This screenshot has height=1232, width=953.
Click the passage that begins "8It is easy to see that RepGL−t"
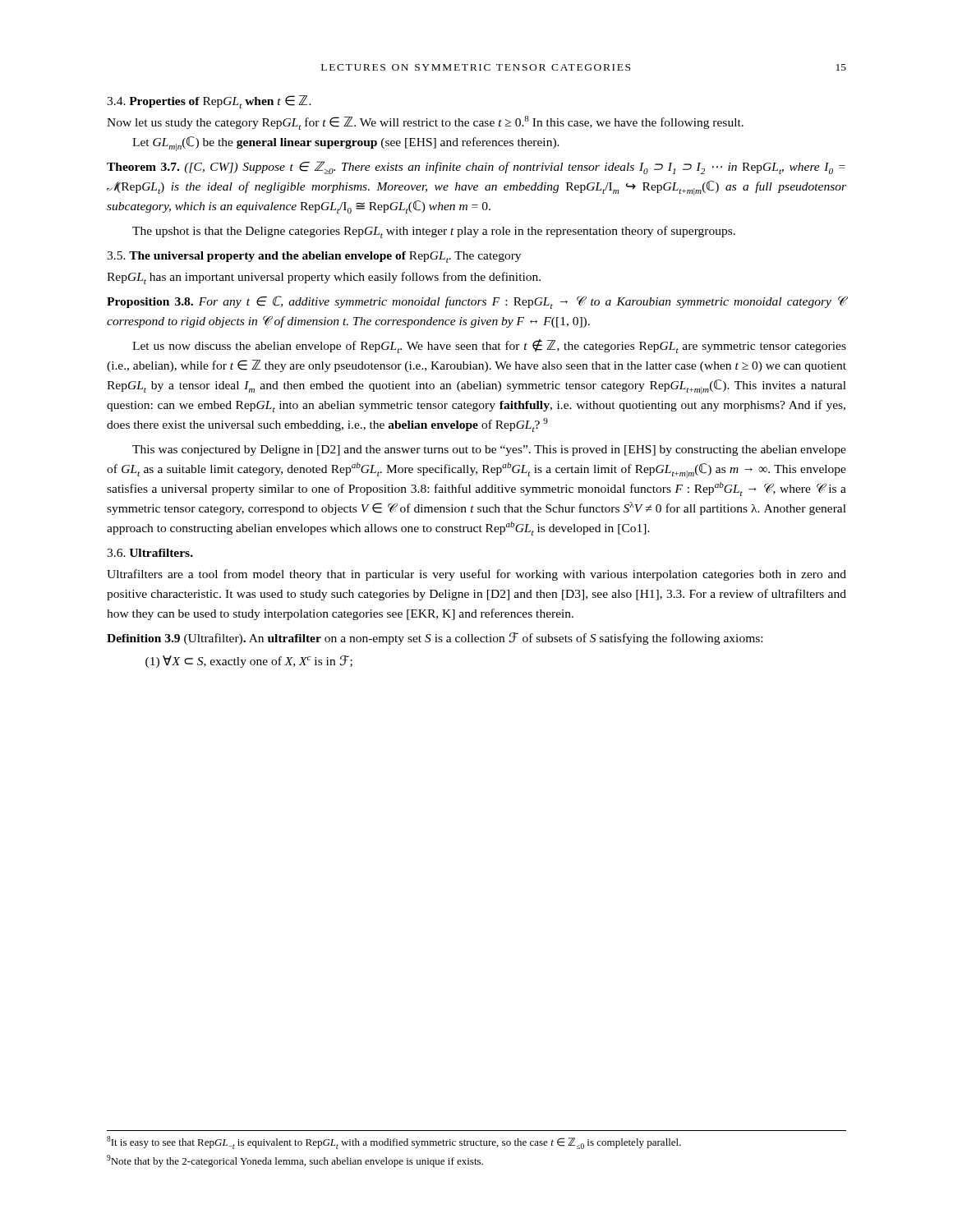pos(394,1143)
